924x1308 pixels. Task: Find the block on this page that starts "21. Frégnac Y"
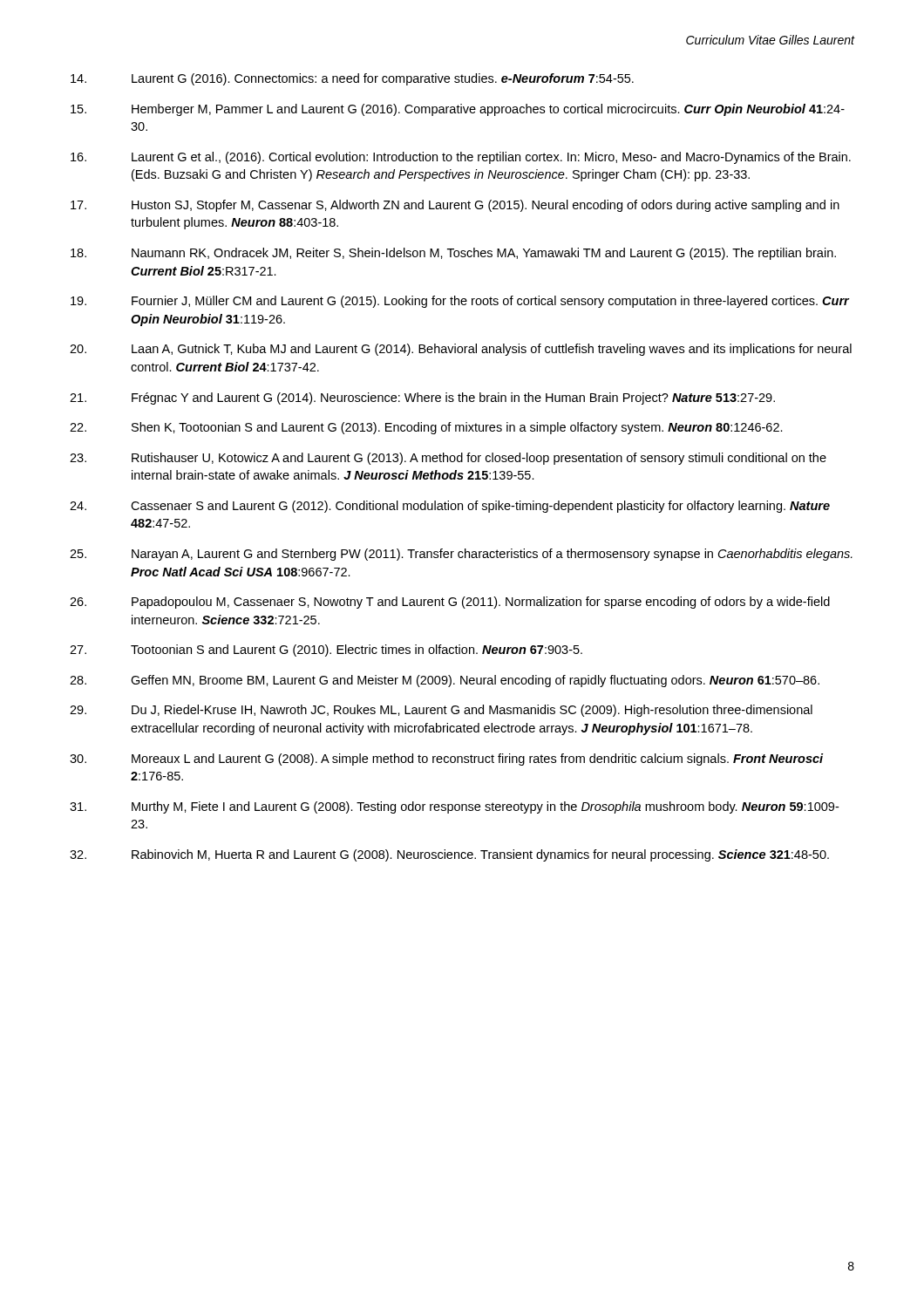[462, 397]
